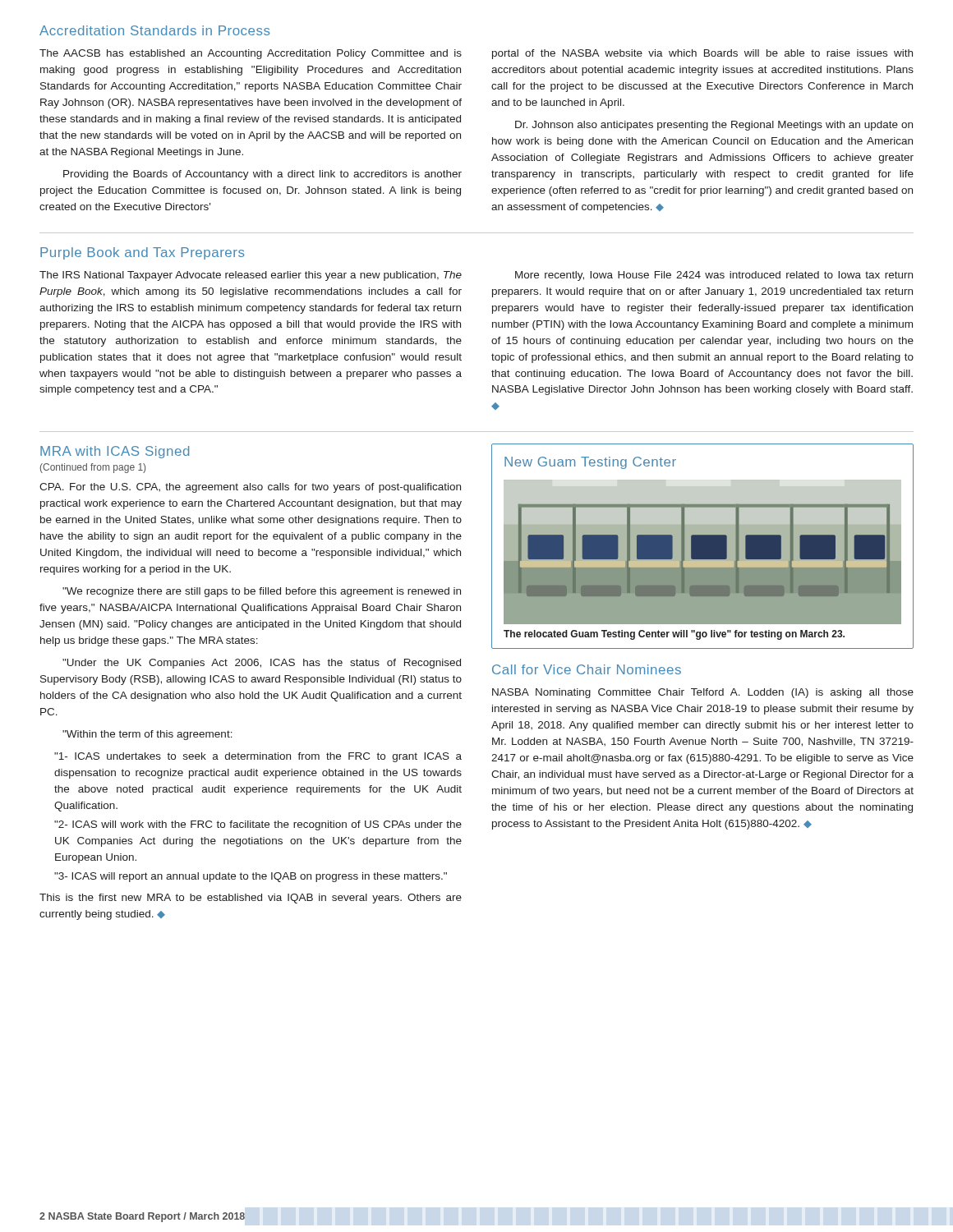Where is the passage that starts "The IRS National Taxpayer"?
Viewport: 953px width, 1232px height.
point(251,332)
